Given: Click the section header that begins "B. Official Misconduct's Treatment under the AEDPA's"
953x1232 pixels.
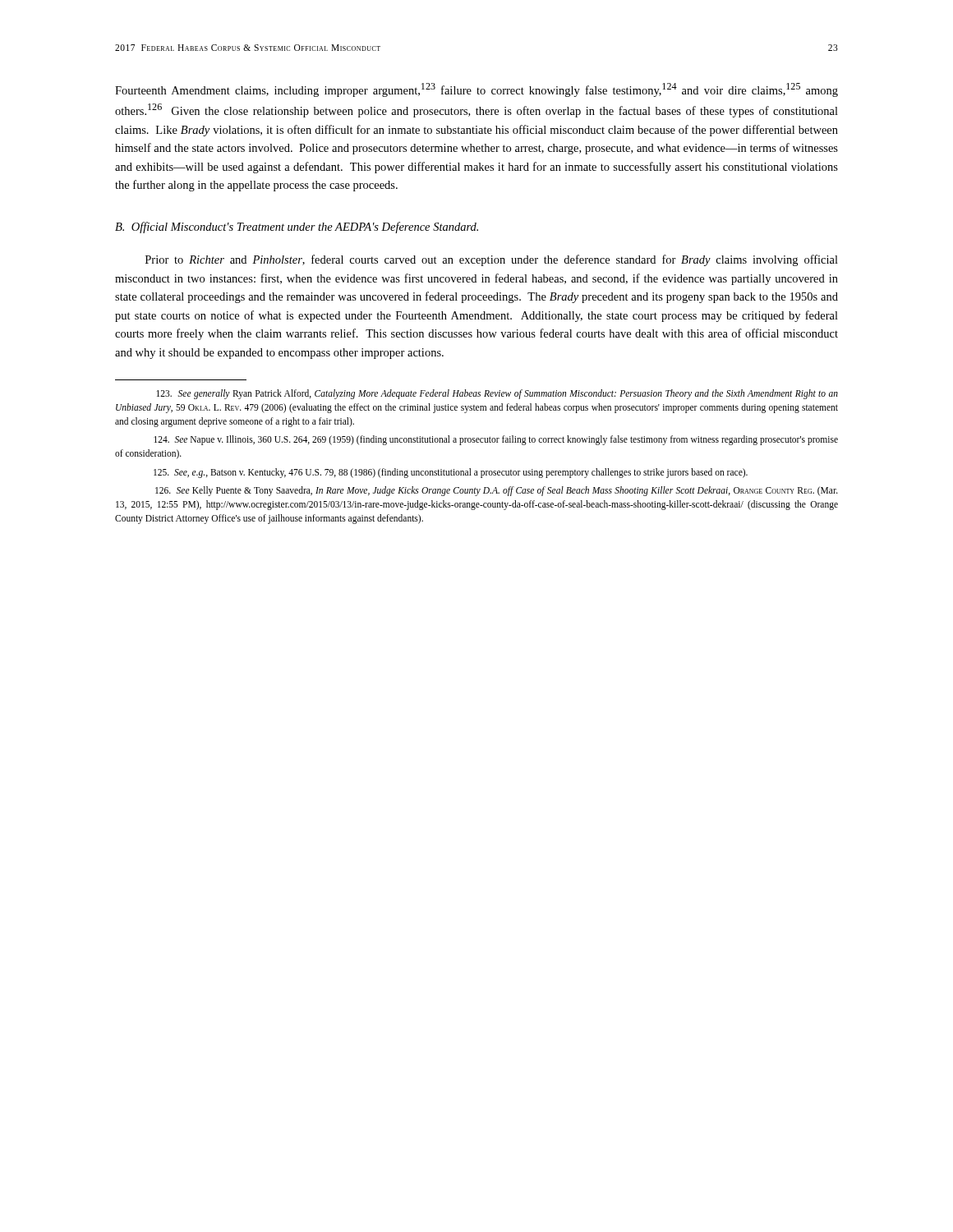Looking at the screenshot, I should [x=297, y=227].
